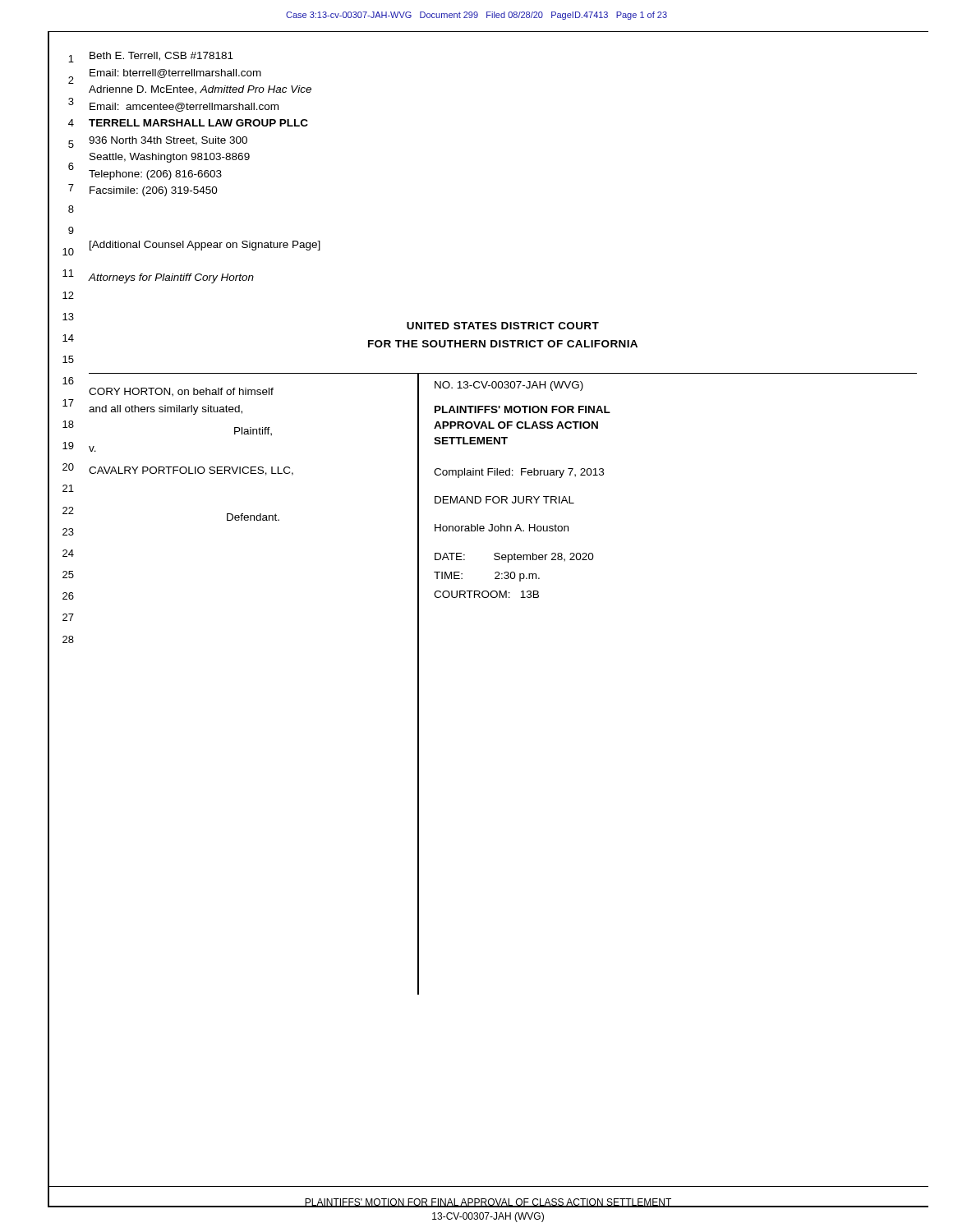953x1232 pixels.
Task: Click on the text block containing "[Additional Counsel Appear on"
Action: 205,244
